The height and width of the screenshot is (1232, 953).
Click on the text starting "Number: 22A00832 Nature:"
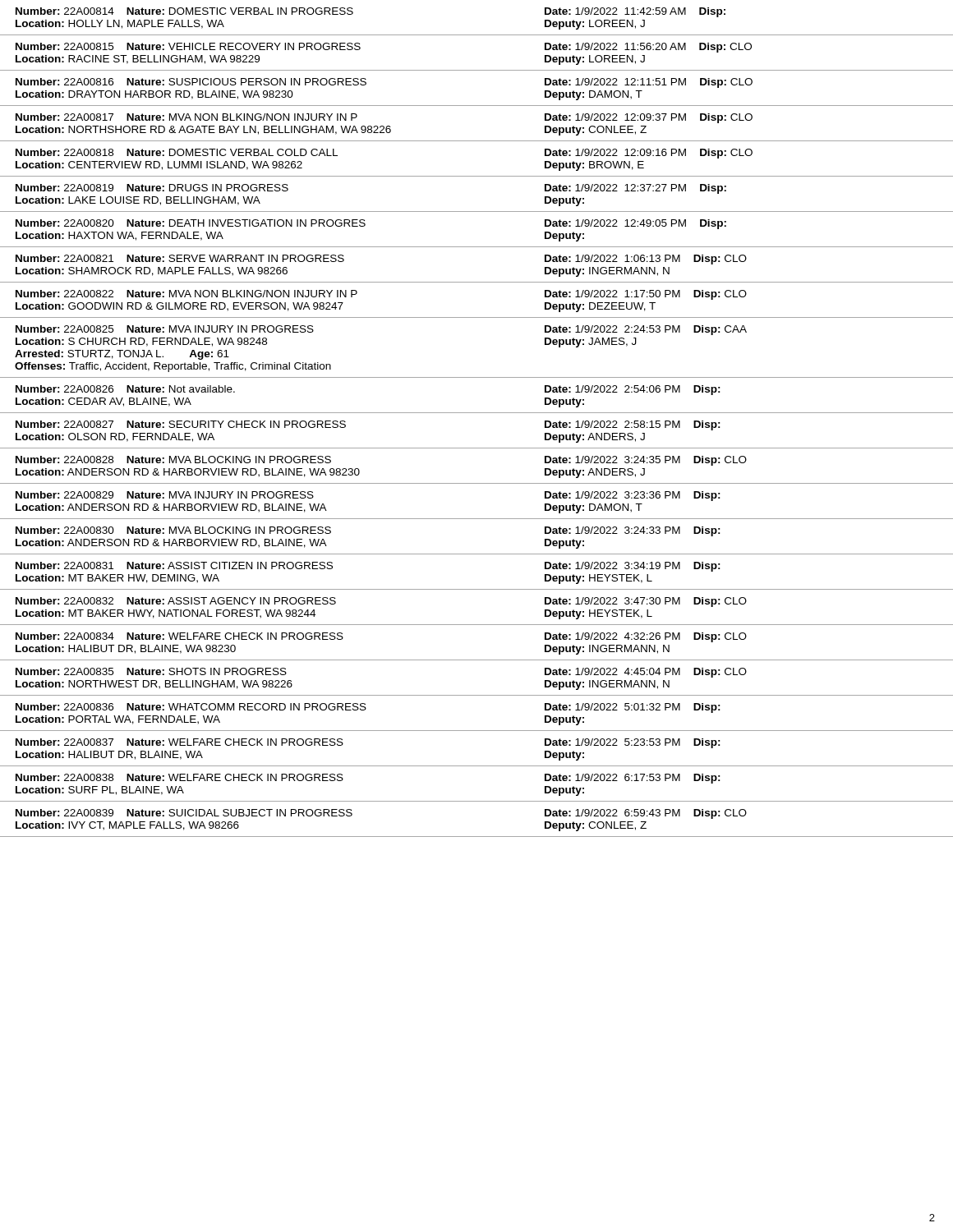(x=66, y=602)
